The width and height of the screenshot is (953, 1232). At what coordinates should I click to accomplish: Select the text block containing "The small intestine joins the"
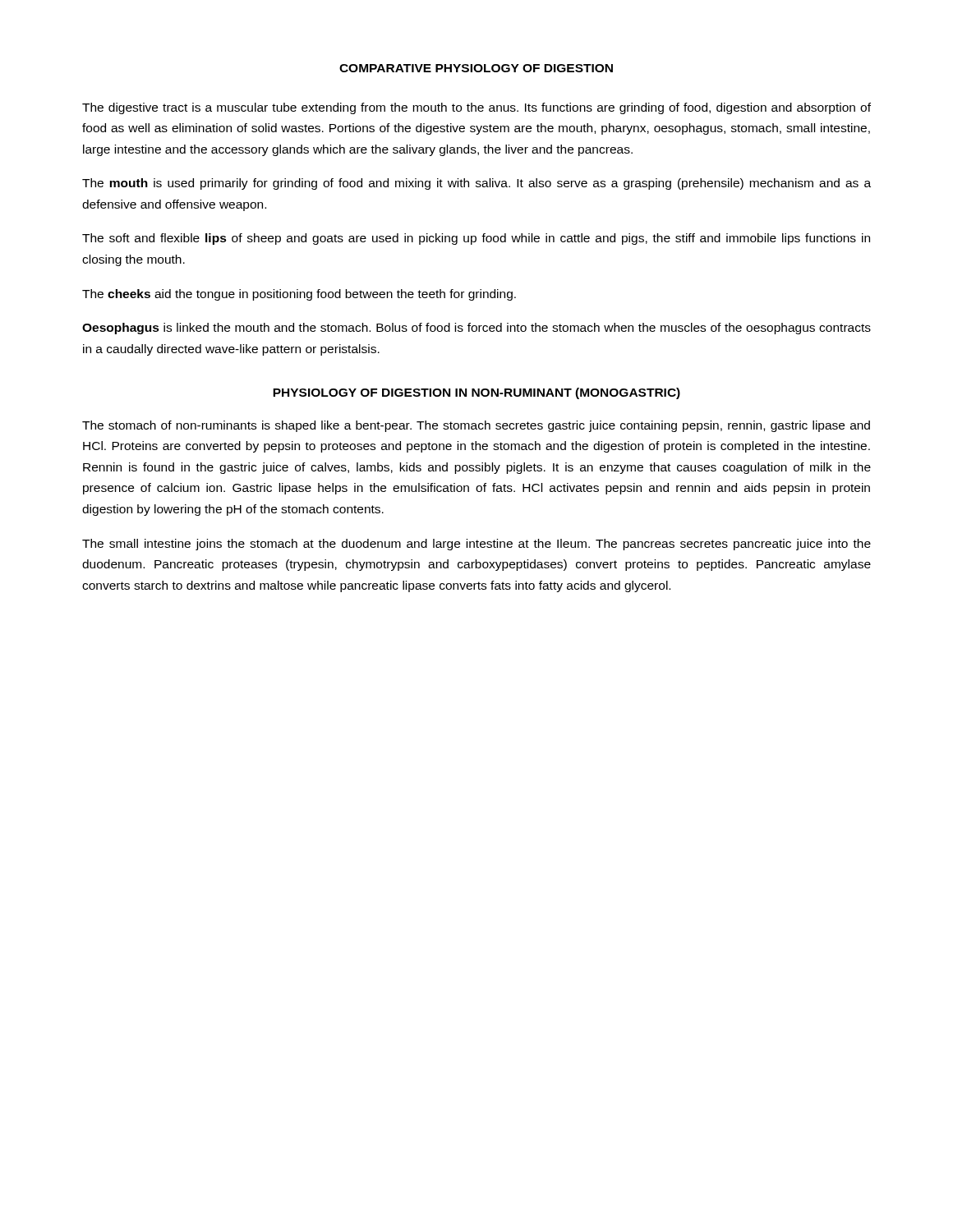point(476,564)
